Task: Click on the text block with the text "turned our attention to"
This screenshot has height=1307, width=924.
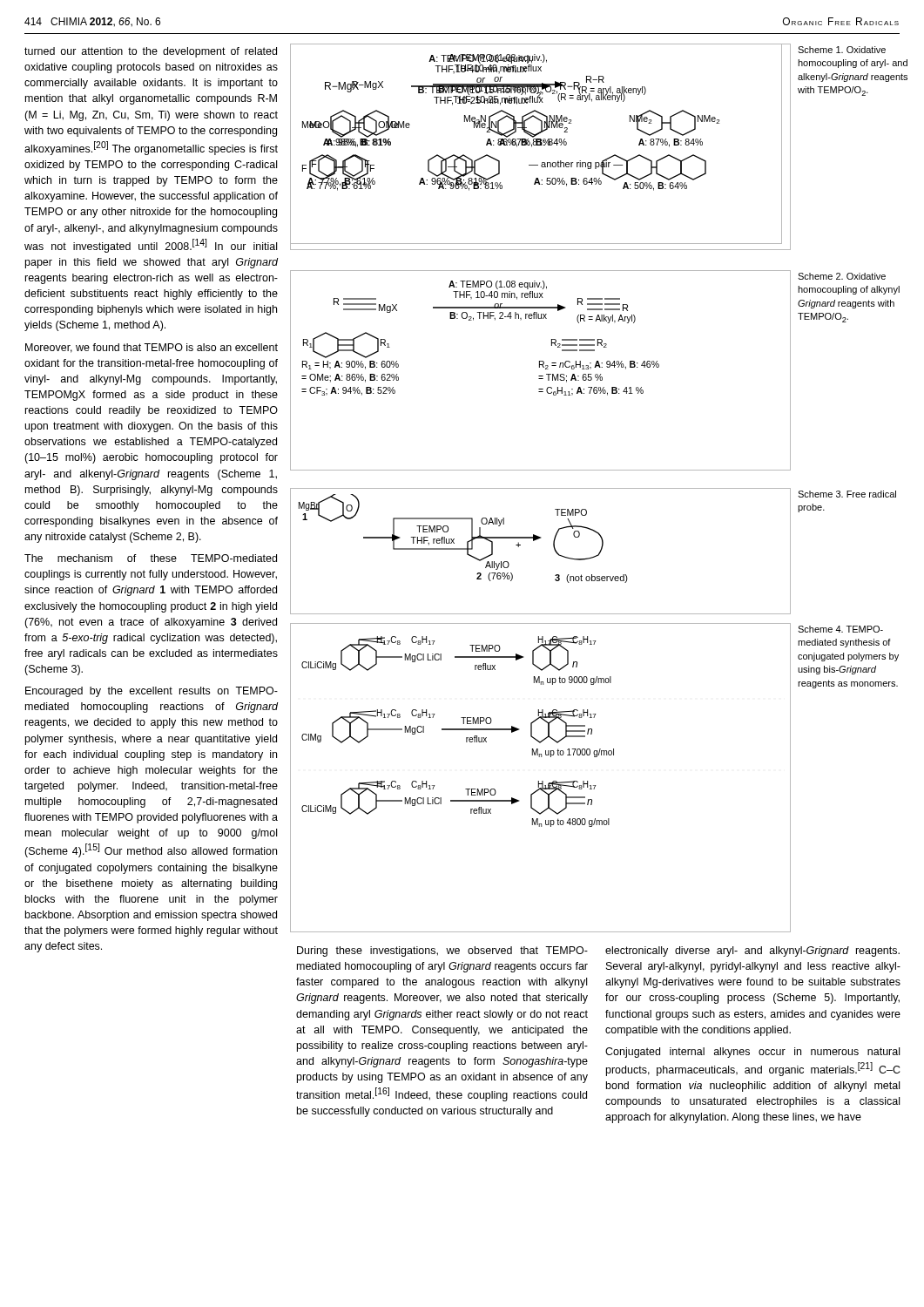Action: pyautogui.click(x=151, y=499)
